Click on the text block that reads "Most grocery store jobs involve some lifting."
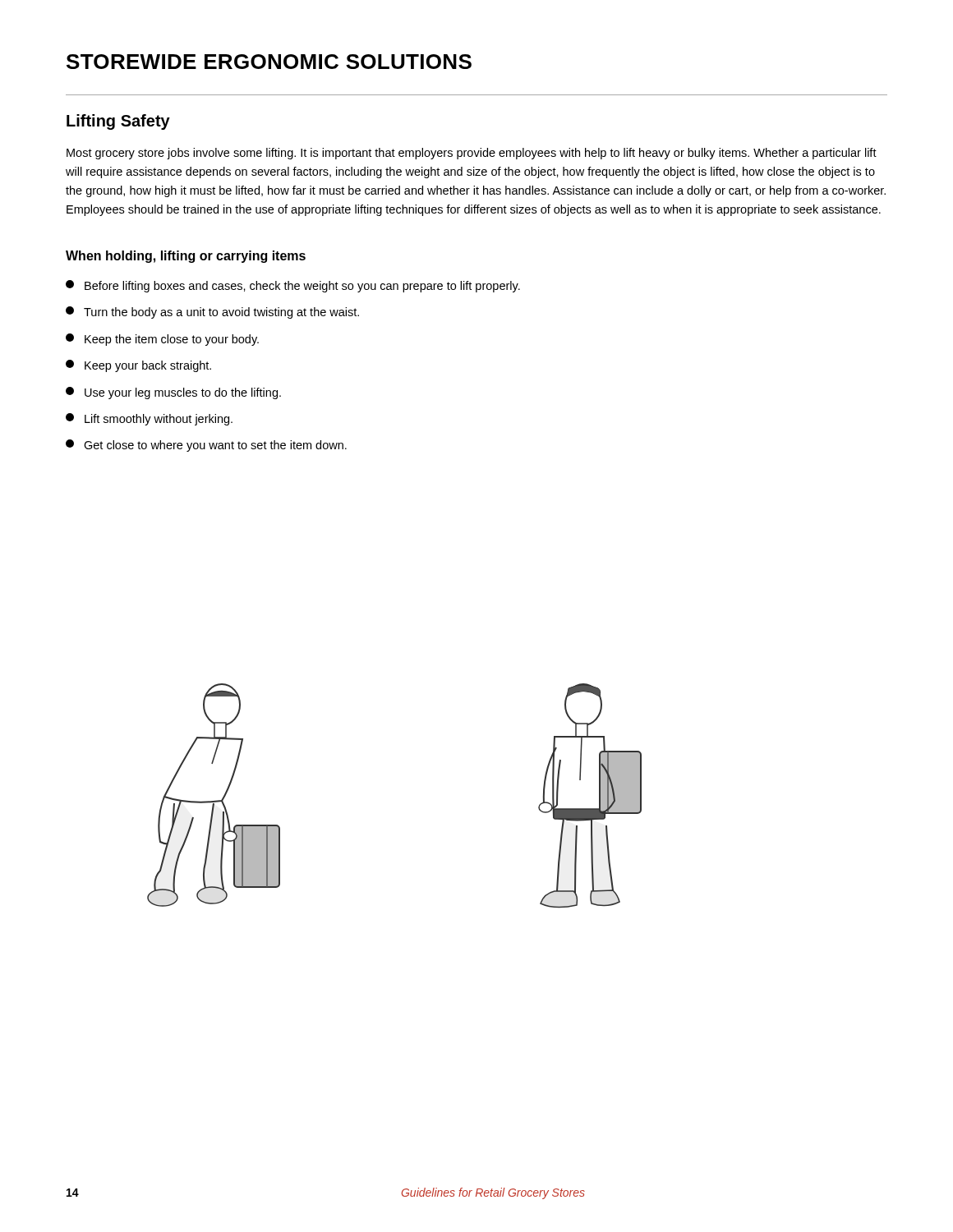Screen dimensions: 1232x953 tap(476, 181)
